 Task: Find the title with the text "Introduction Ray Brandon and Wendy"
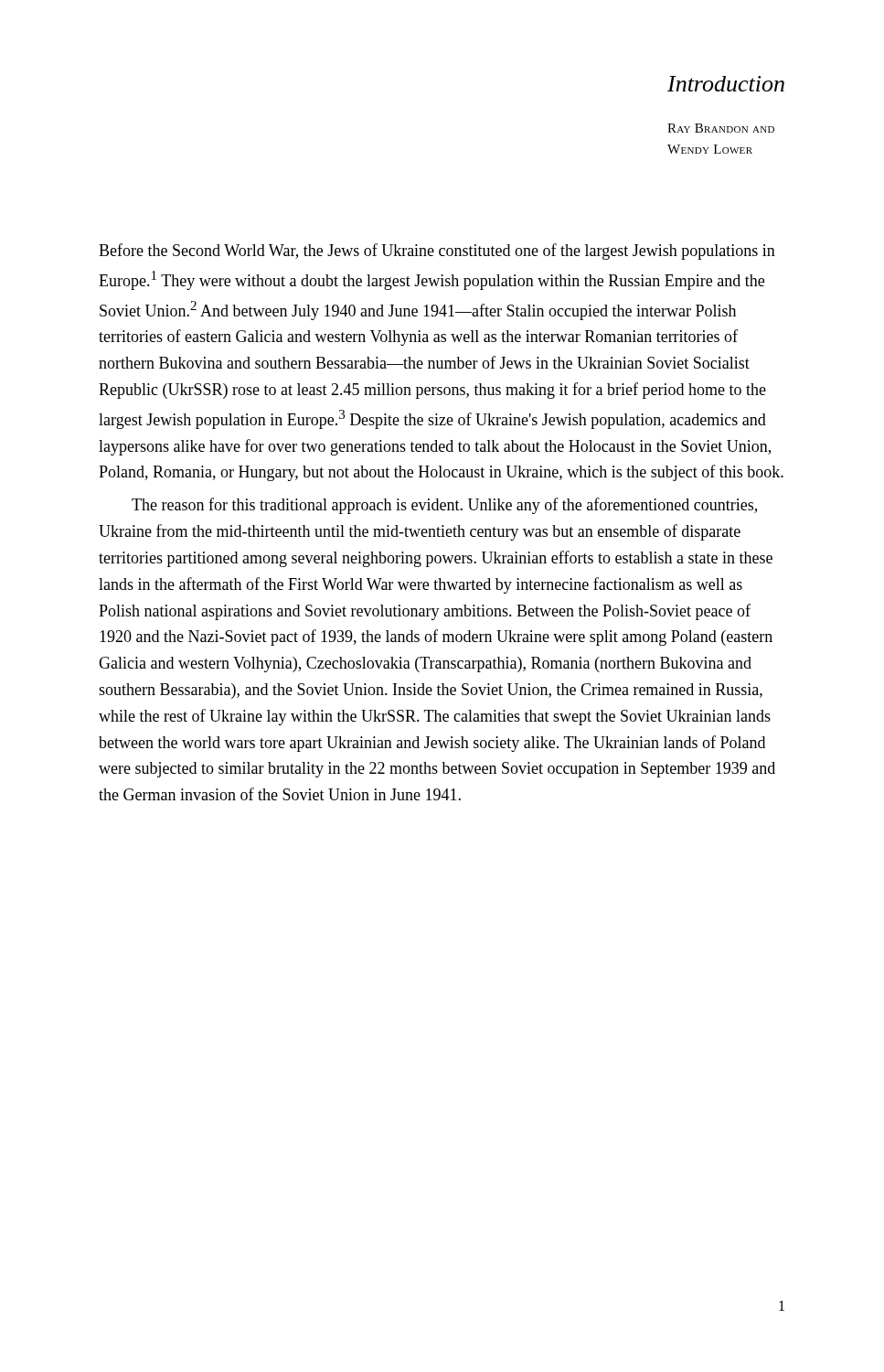click(x=726, y=84)
